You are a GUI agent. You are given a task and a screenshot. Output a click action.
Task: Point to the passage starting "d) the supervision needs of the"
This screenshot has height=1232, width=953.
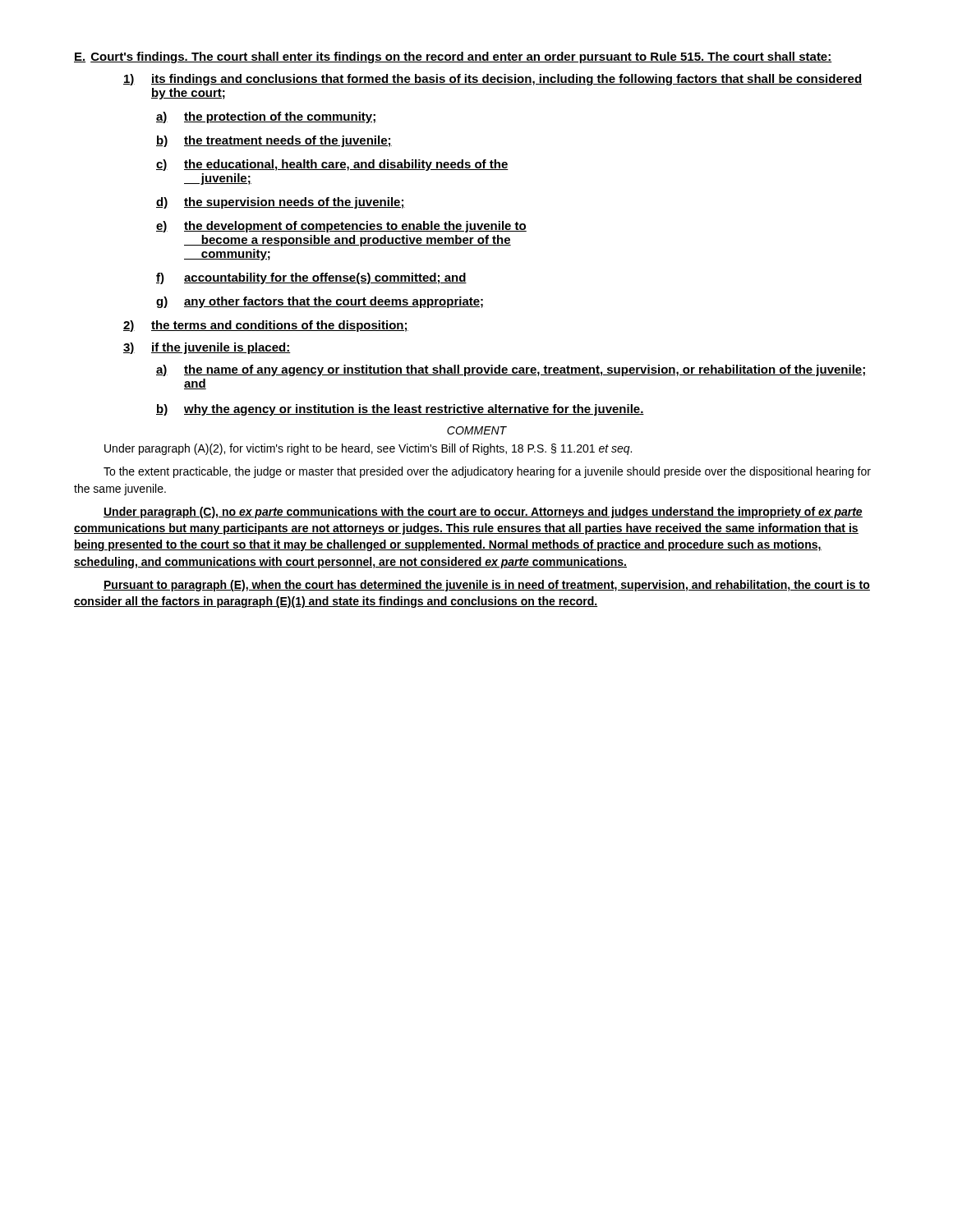280,202
